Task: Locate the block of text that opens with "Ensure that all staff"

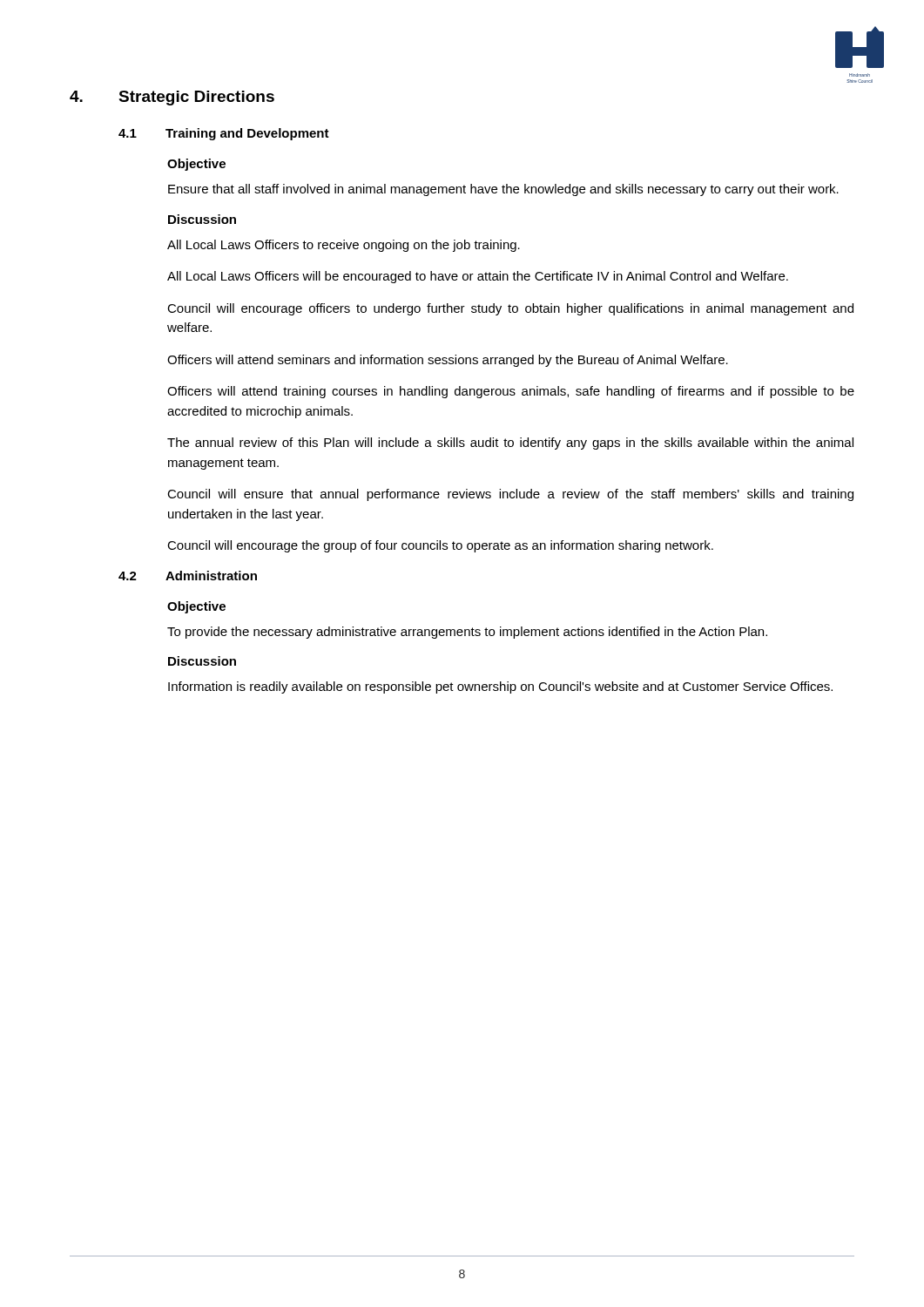Action: [503, 189]
